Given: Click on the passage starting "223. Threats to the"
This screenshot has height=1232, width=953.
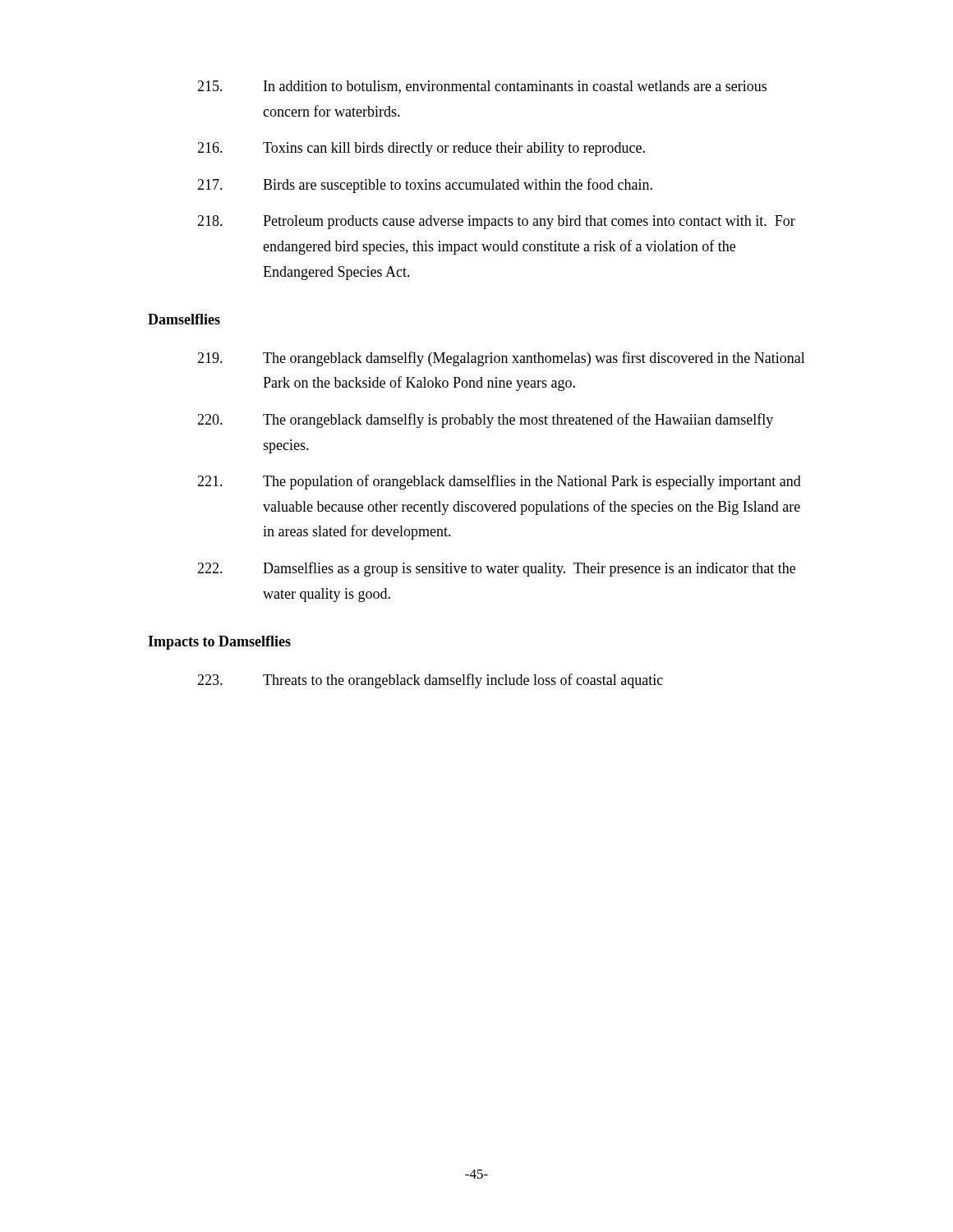Looking at the screenshot, I should click(476, 680).
